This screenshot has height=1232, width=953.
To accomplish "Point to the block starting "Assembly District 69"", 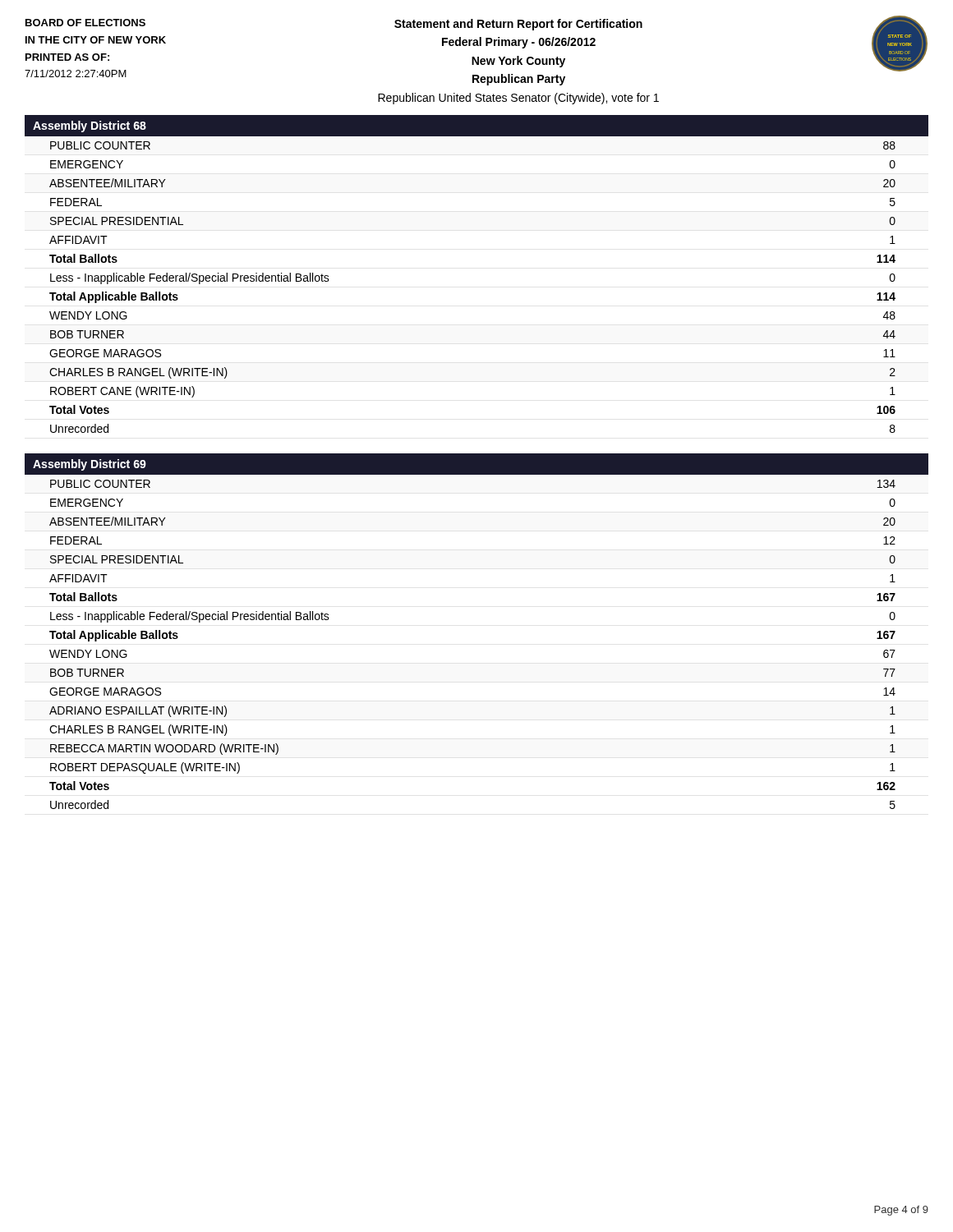I will pos(89,464).
